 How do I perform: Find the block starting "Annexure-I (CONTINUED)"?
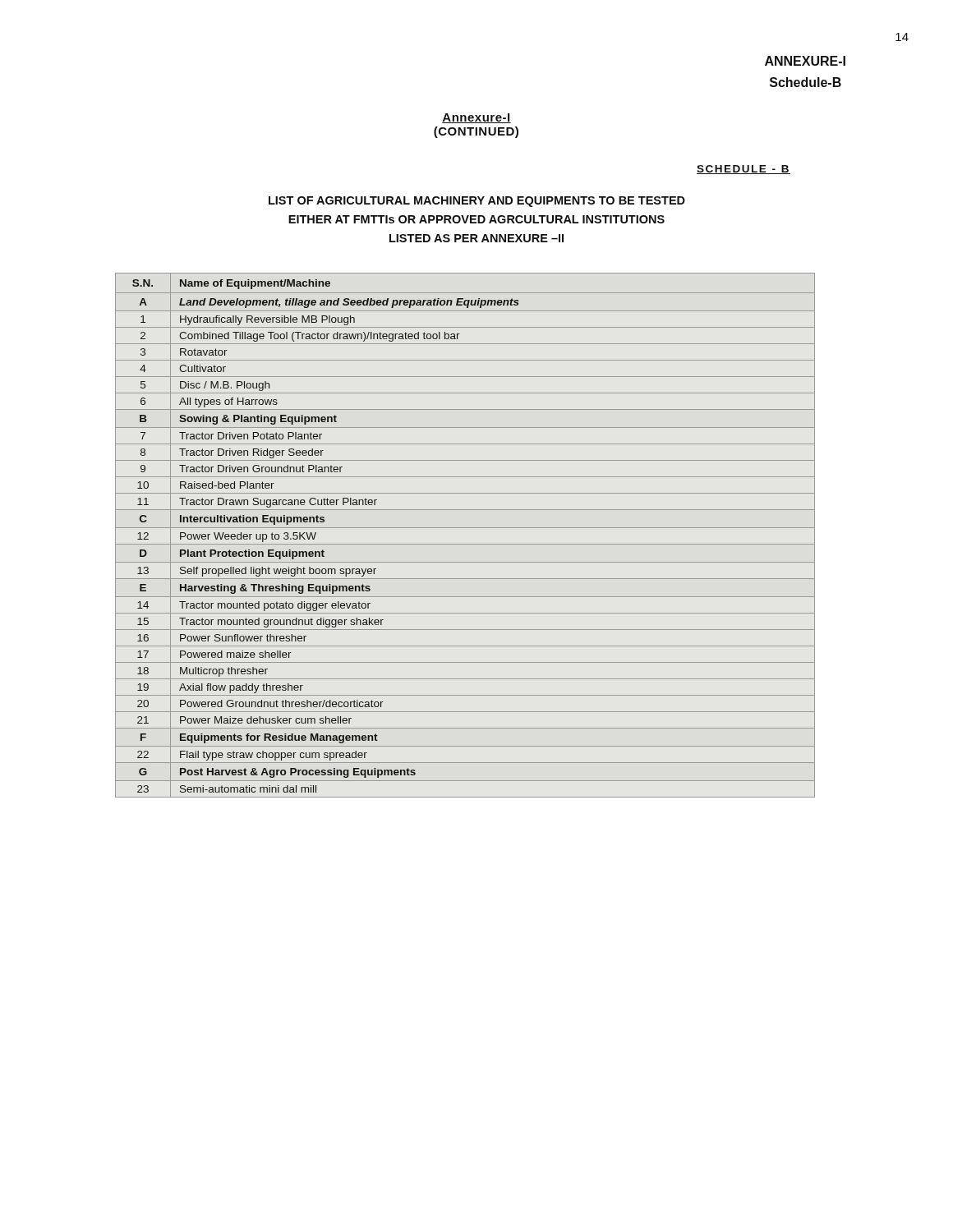coord(476,124)
